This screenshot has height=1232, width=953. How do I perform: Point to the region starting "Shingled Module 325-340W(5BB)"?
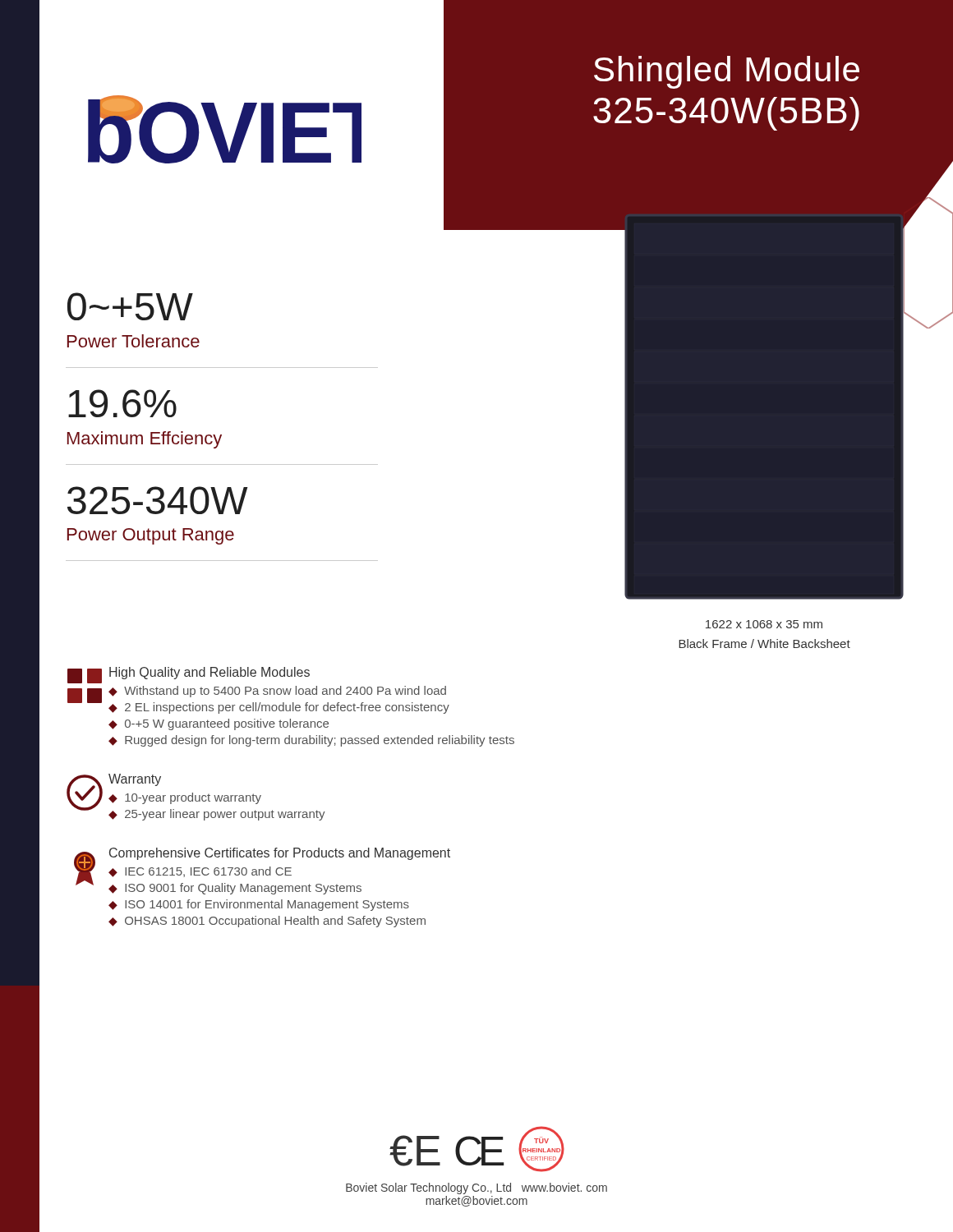(x=727, y=90)
